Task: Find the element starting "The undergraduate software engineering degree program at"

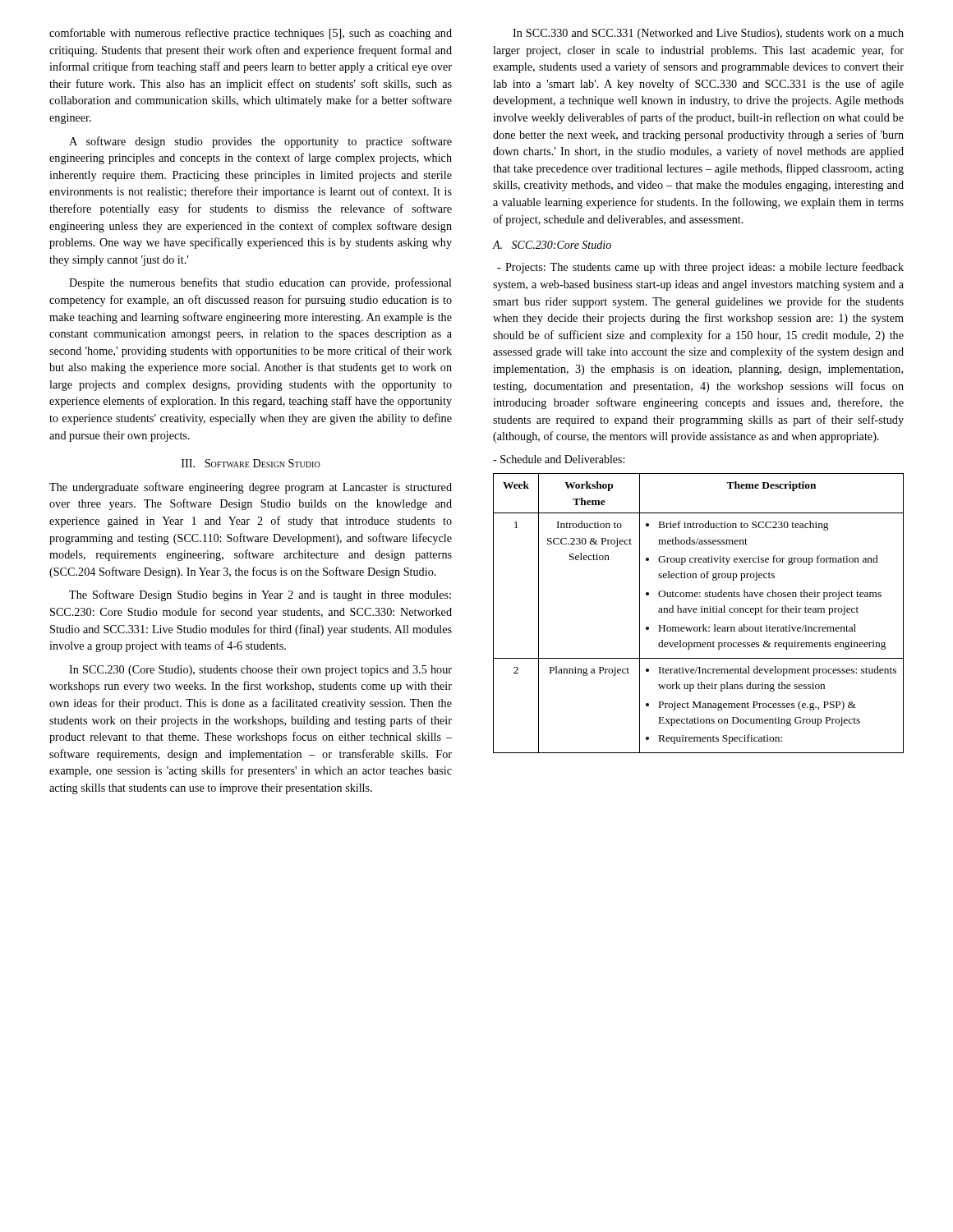Action: pyautogui.click(x=251, y=638)
